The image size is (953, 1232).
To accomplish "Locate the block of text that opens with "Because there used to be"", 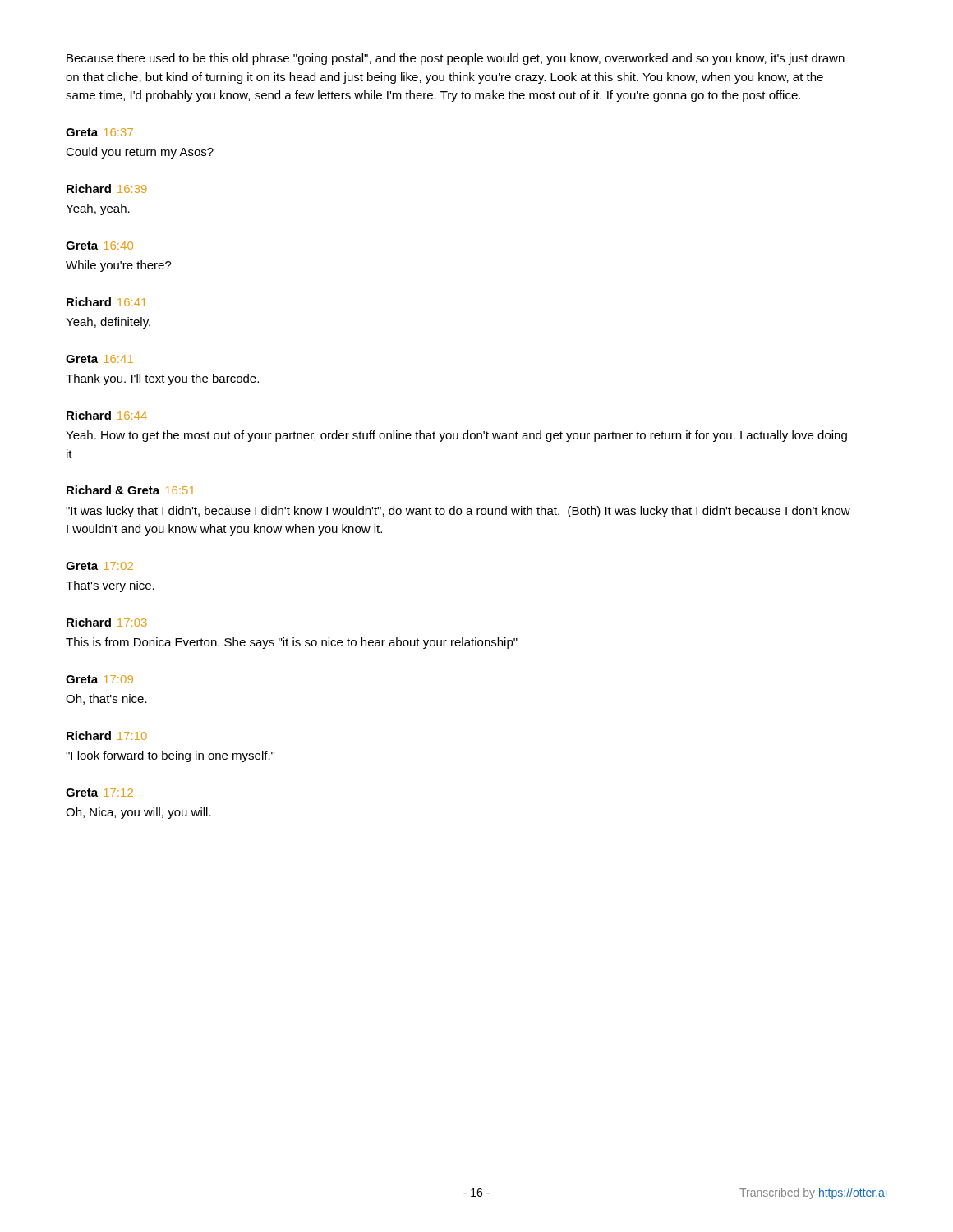I will click(x=455, y=76).
